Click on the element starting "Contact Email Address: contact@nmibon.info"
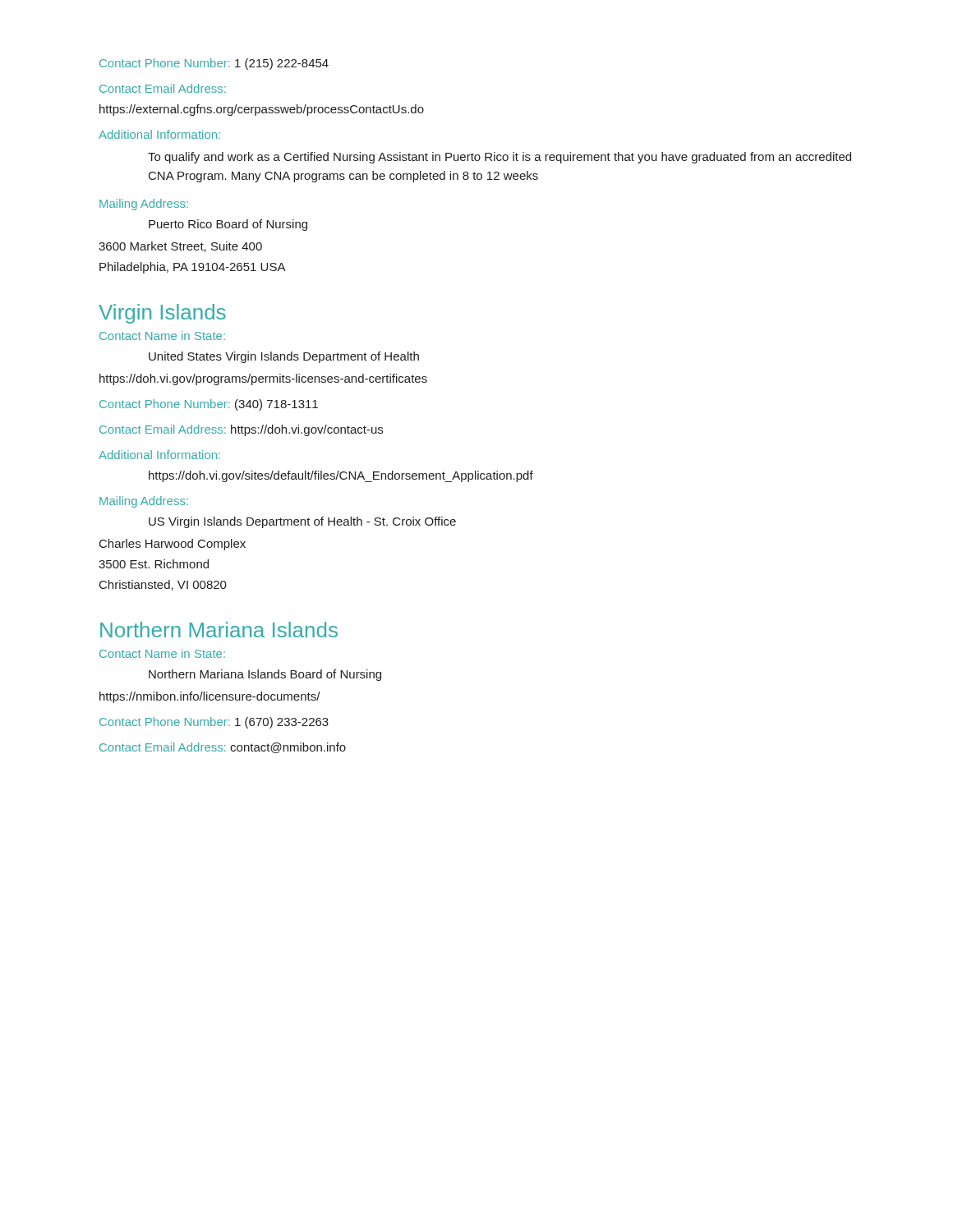 pyautogui.click(x=222, y=747)
